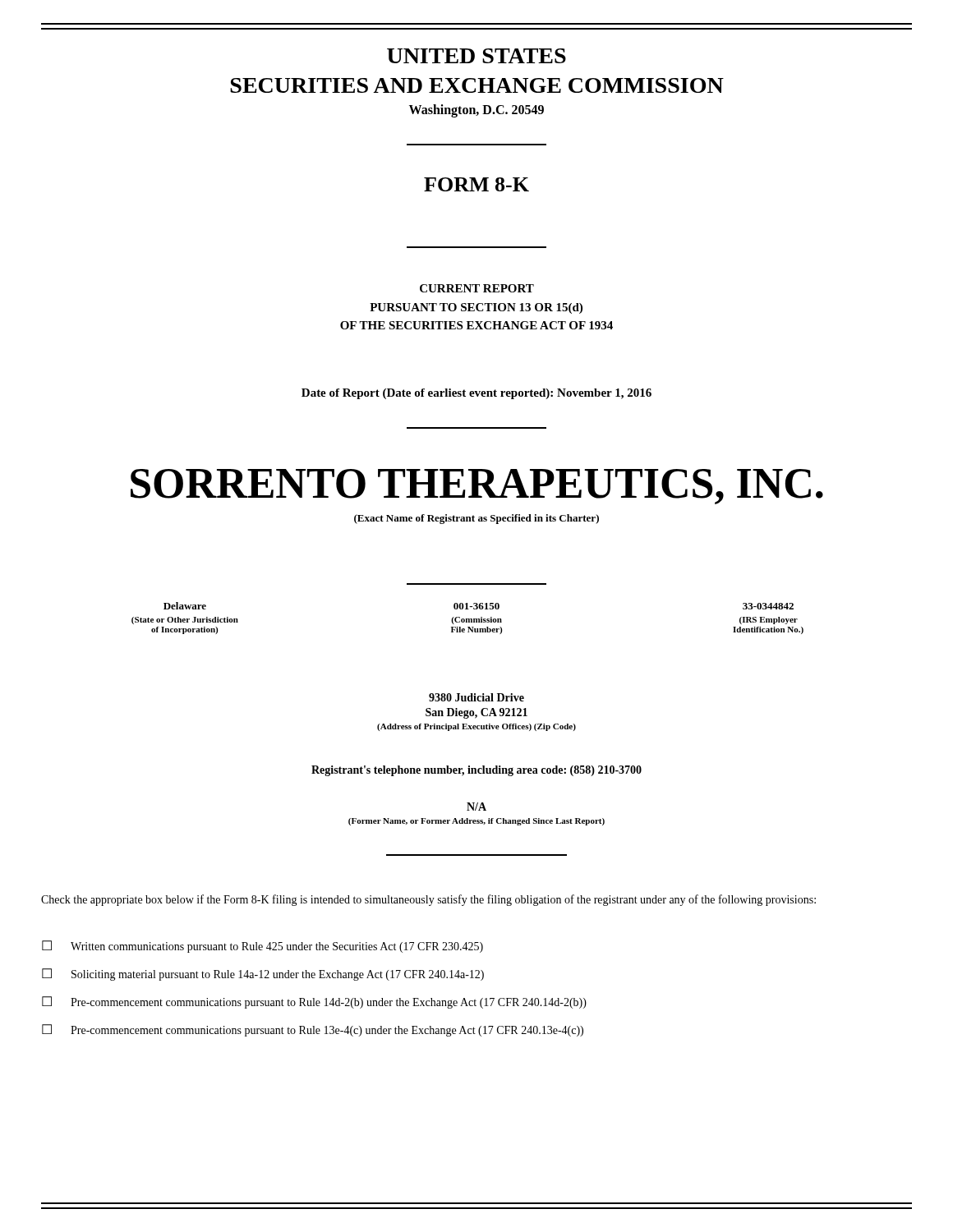Image resolution: width=953 pixels, height=1232 pixels.
Task: Point to the region starting "Registrant's telephone number,"
Action: point(476,770)
